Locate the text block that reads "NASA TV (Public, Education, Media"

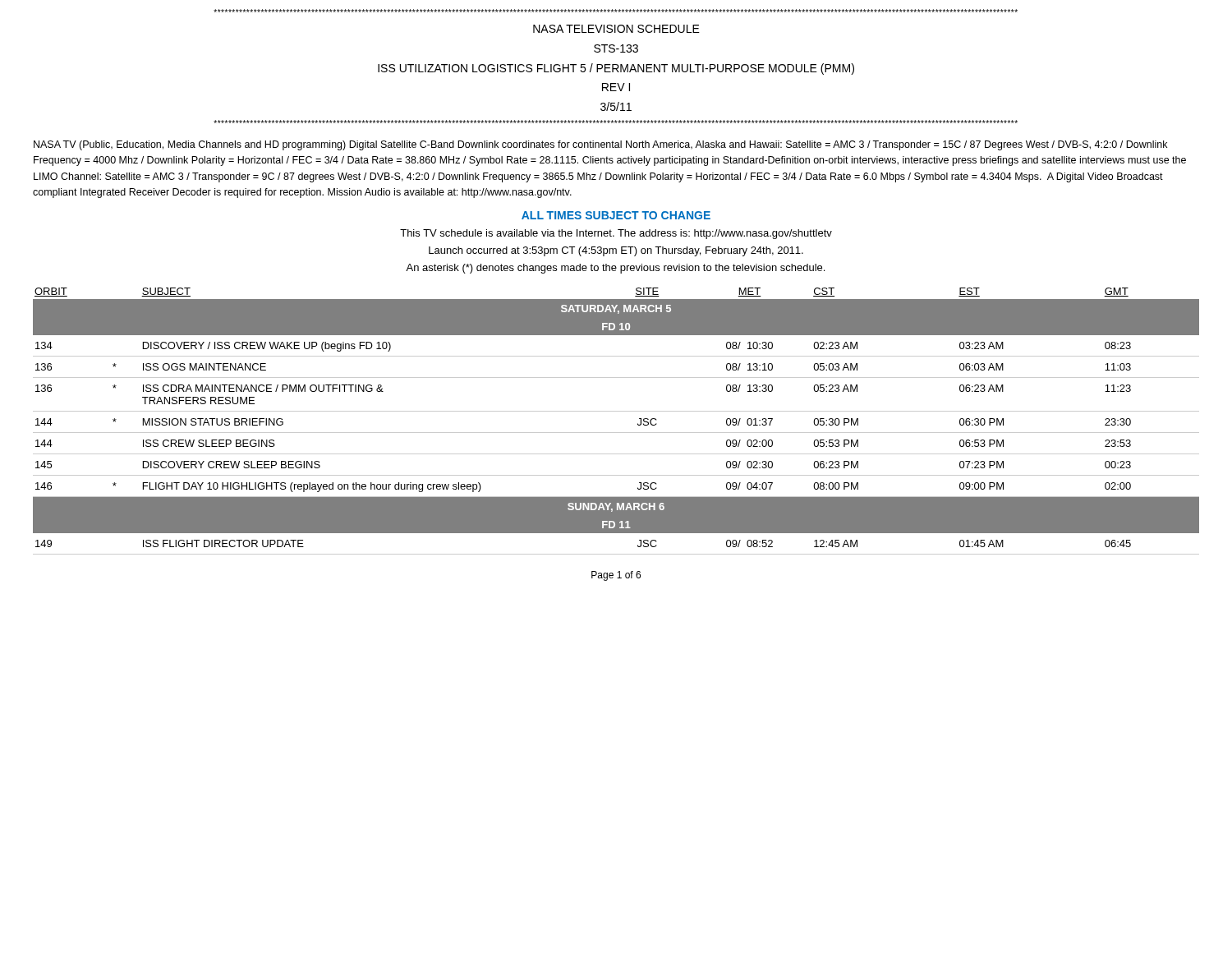coord(610,168)
